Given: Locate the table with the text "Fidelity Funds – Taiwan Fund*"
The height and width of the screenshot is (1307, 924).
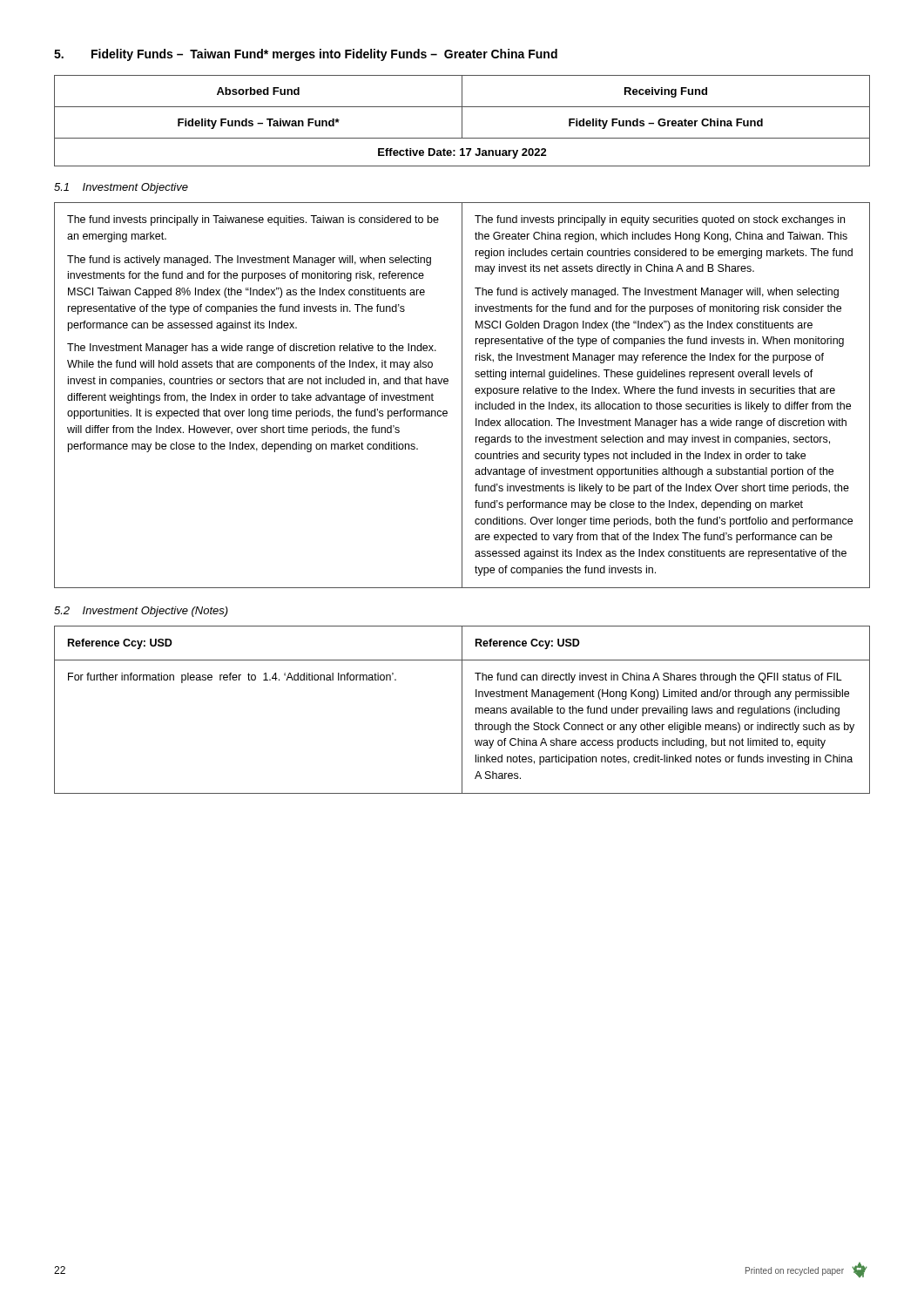Looking at the screenshot, I should tap(462, 121).
